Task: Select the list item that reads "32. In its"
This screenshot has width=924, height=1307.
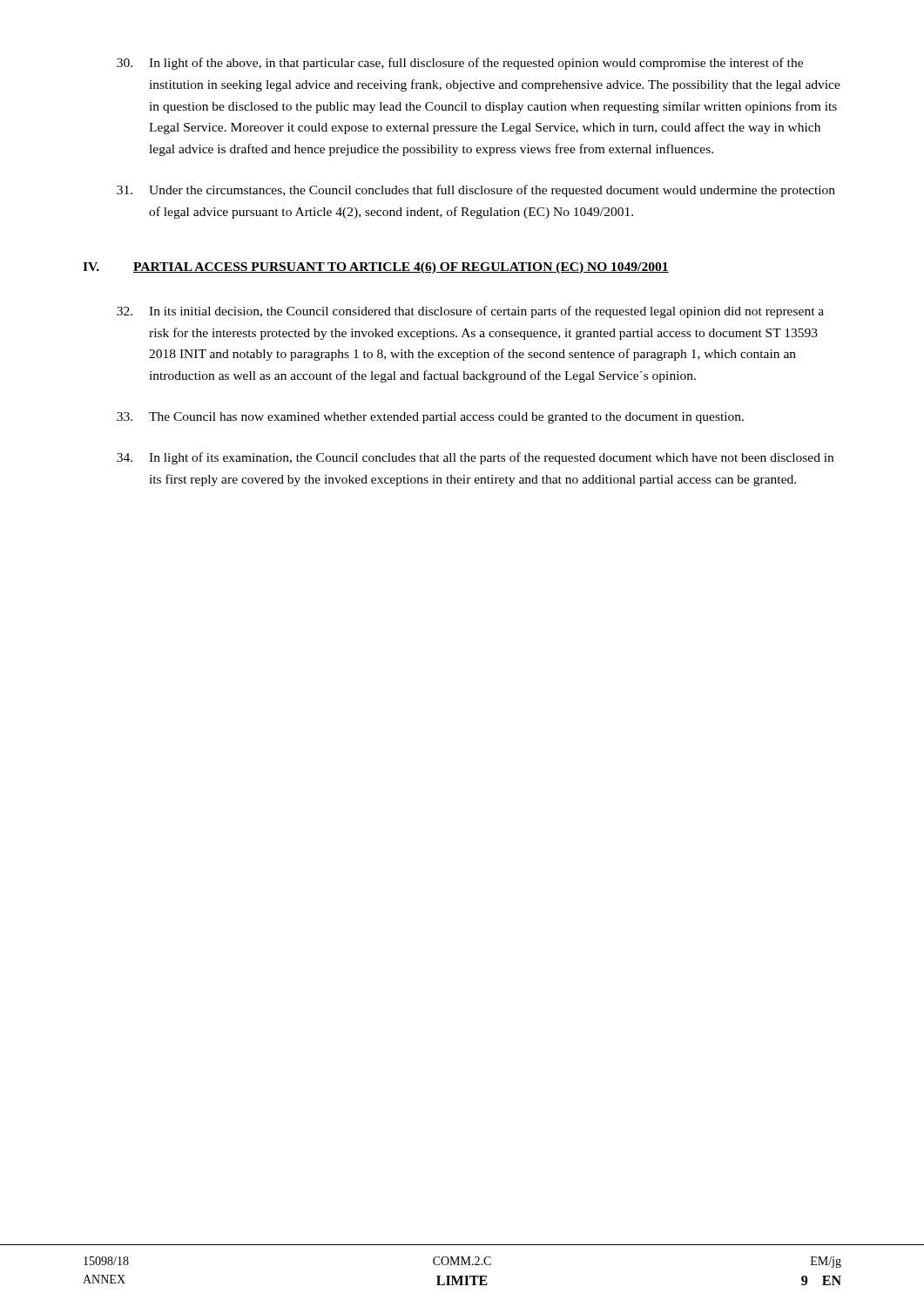Action: (x=462, y=344)
